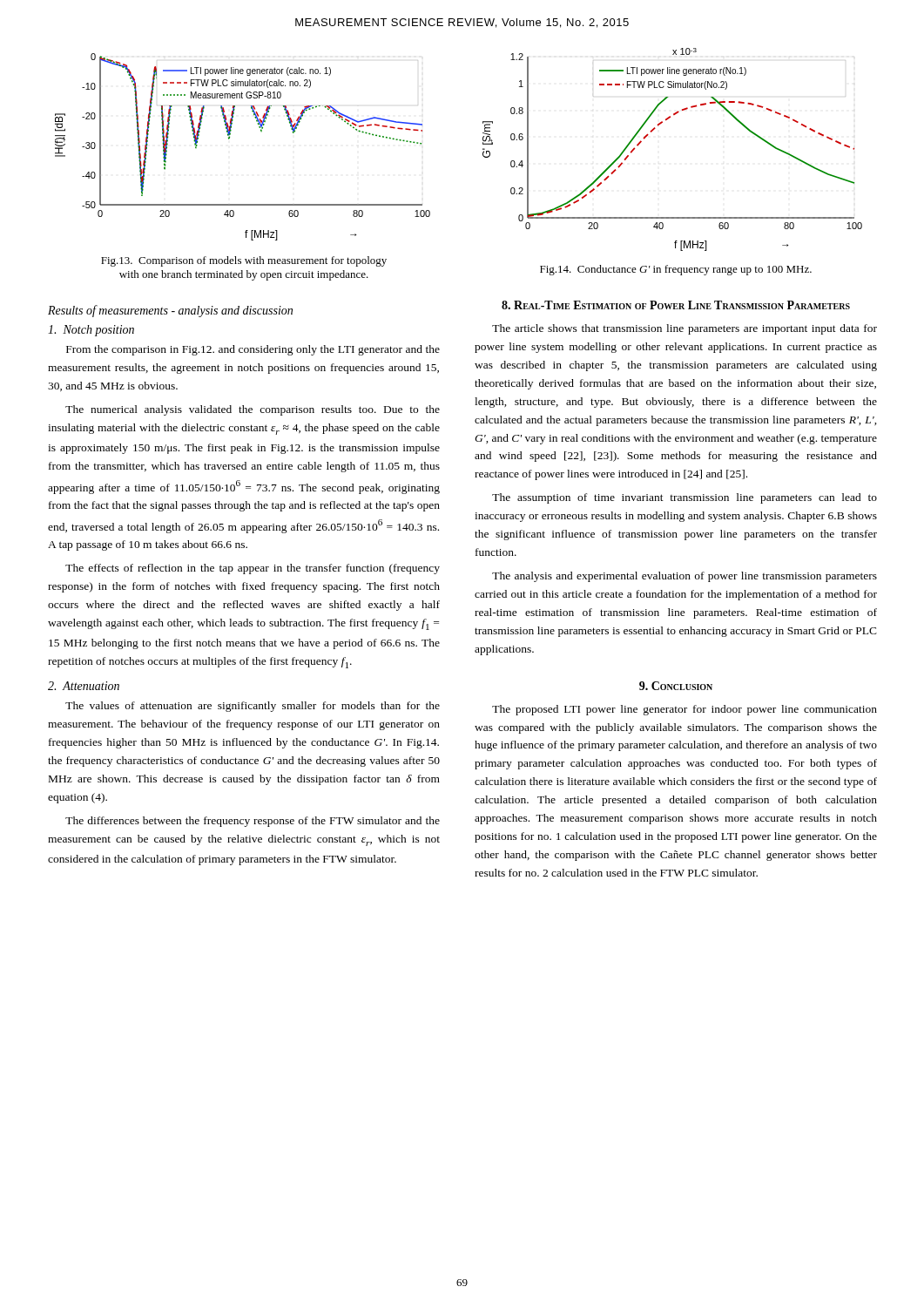Find the block starting "Results of measurements - analysis and"
Screen dimensions: 1307x924
(x=171, y=311)
